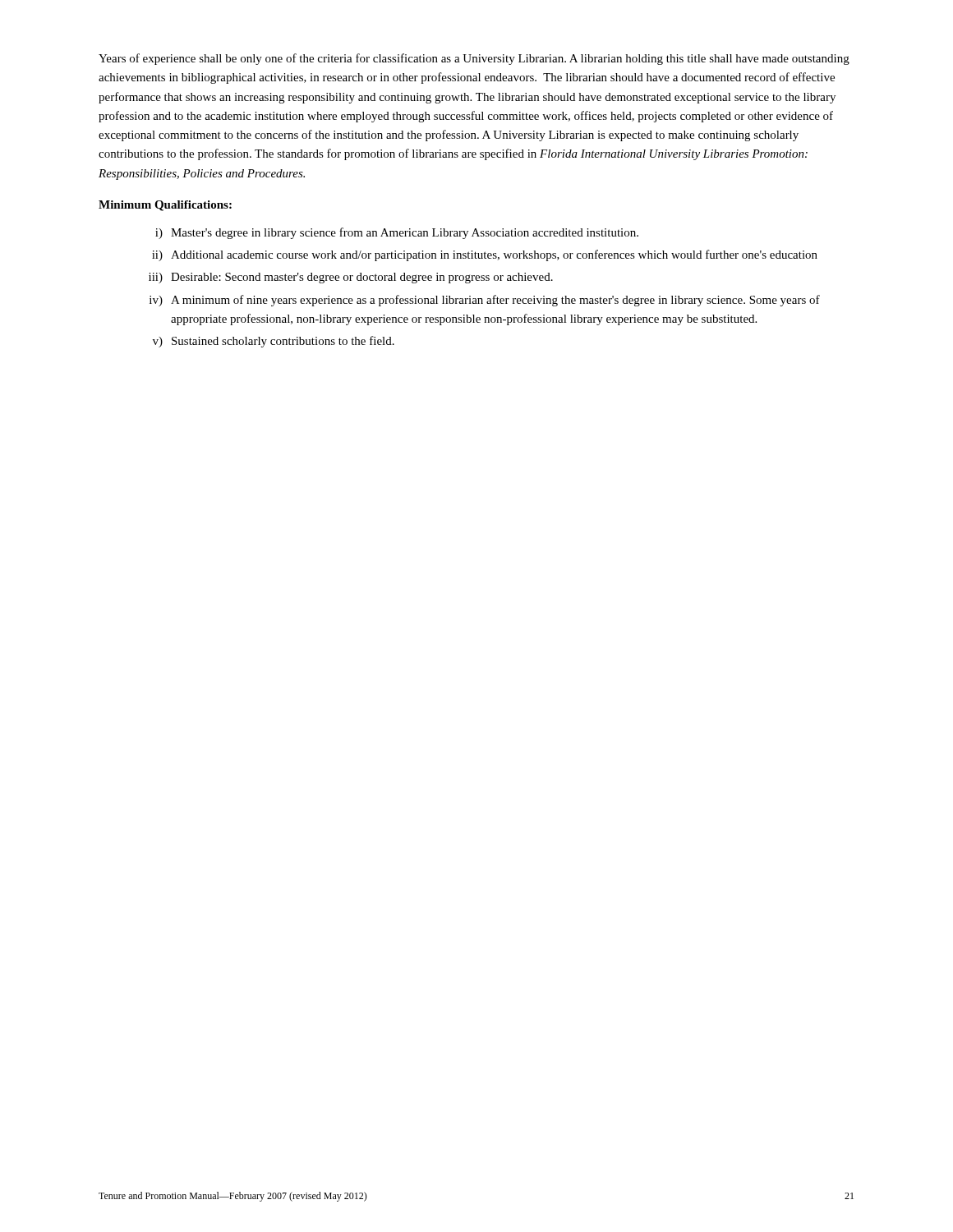
Task: Find the list item that says "iii) Desirable: Second master's degree or"
Action: coord(493,278)
